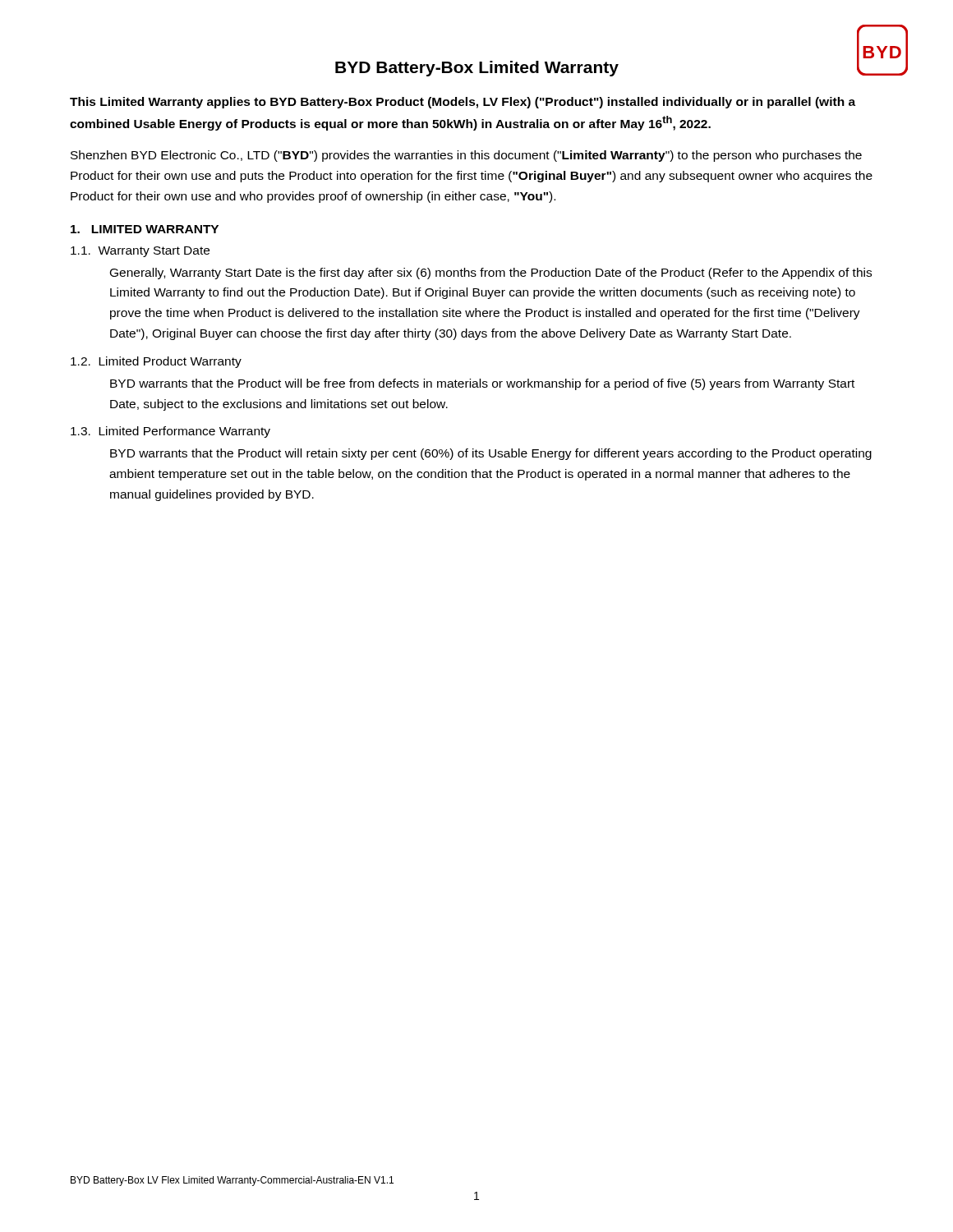Screen dimensions: 1232x953
Task: Find the text that says "3. Limited Performance Warranty"
Action: coord(170,431)
